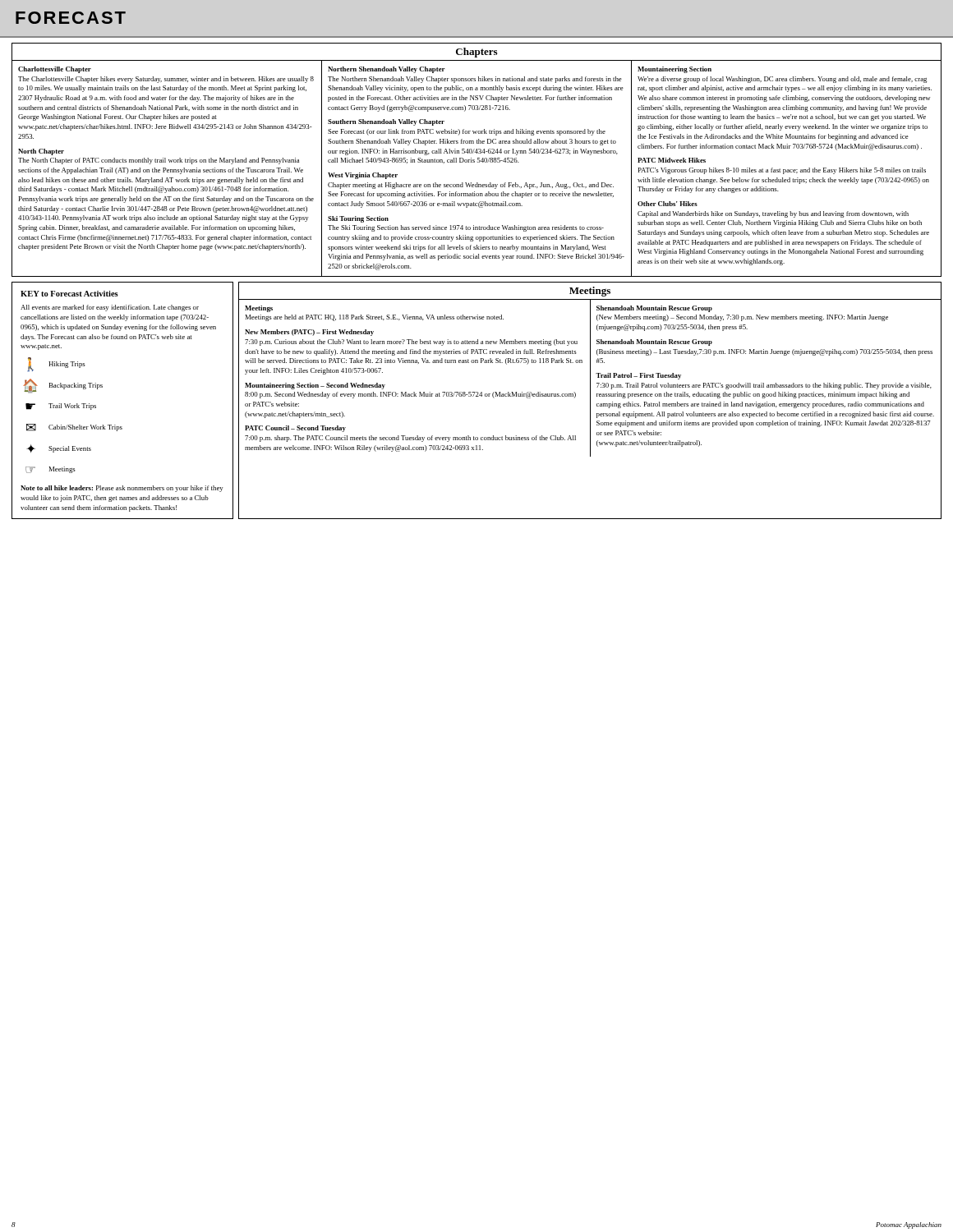The image size is (953, 1232).
Task: Point to the block starting "✉ Cabin/Shelter Work Trips"
Action: pos(72,428)
